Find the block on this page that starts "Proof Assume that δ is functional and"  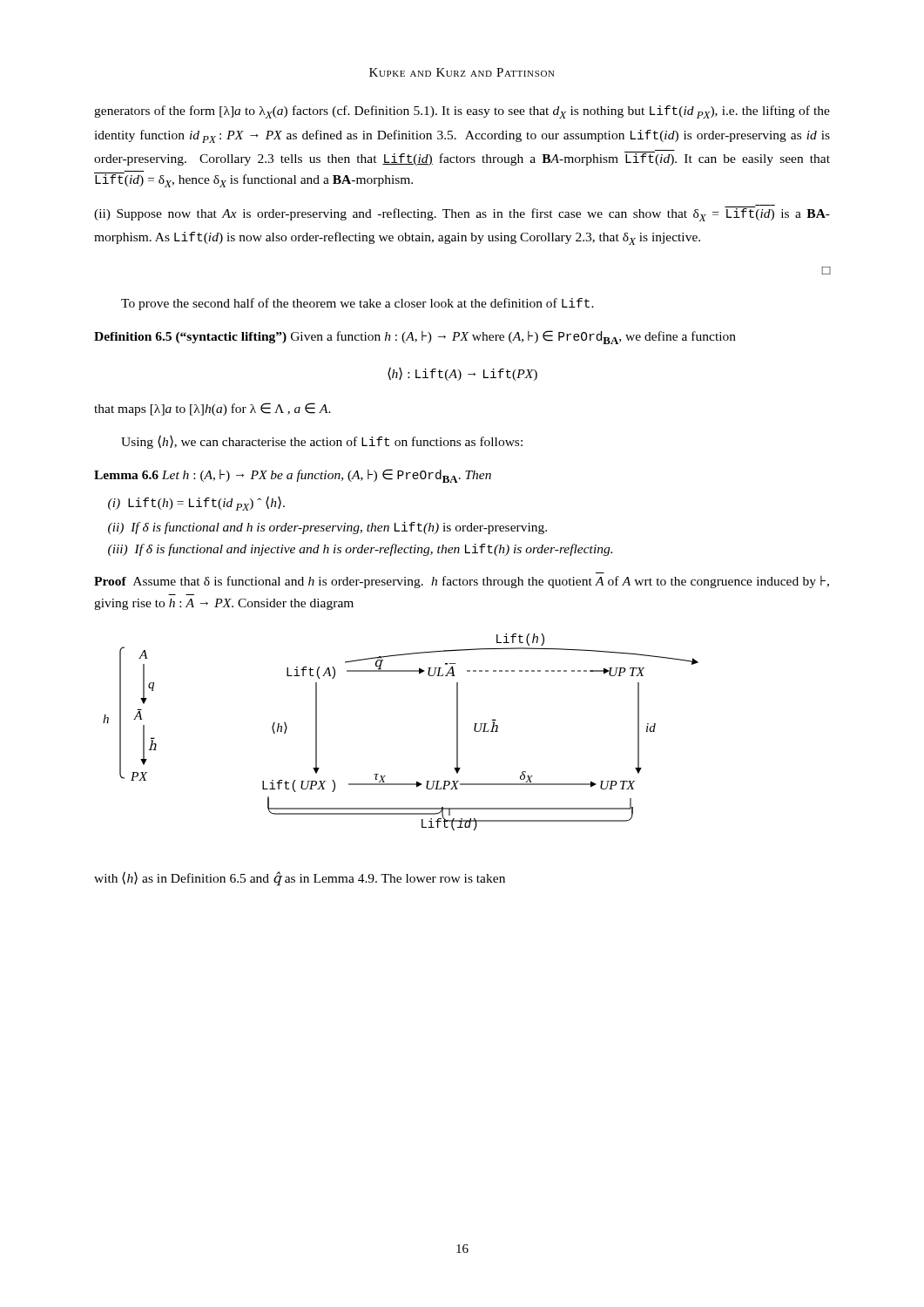tap(462, 592)
